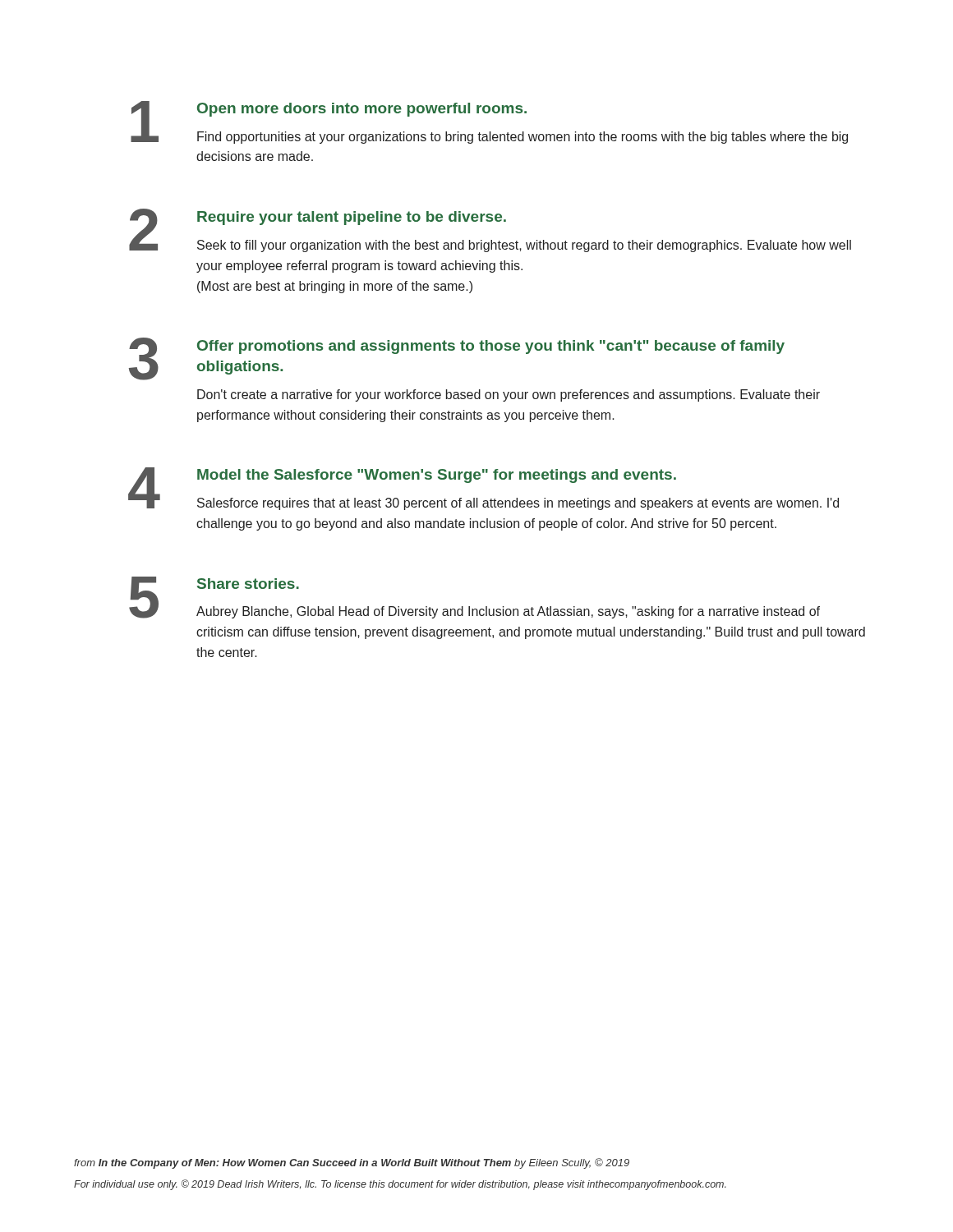The width and height of the screenshot is (953, 1232).
Task: Click on the block starting "3 Offer promotions and assignments"
Action: tap(499, 381)
